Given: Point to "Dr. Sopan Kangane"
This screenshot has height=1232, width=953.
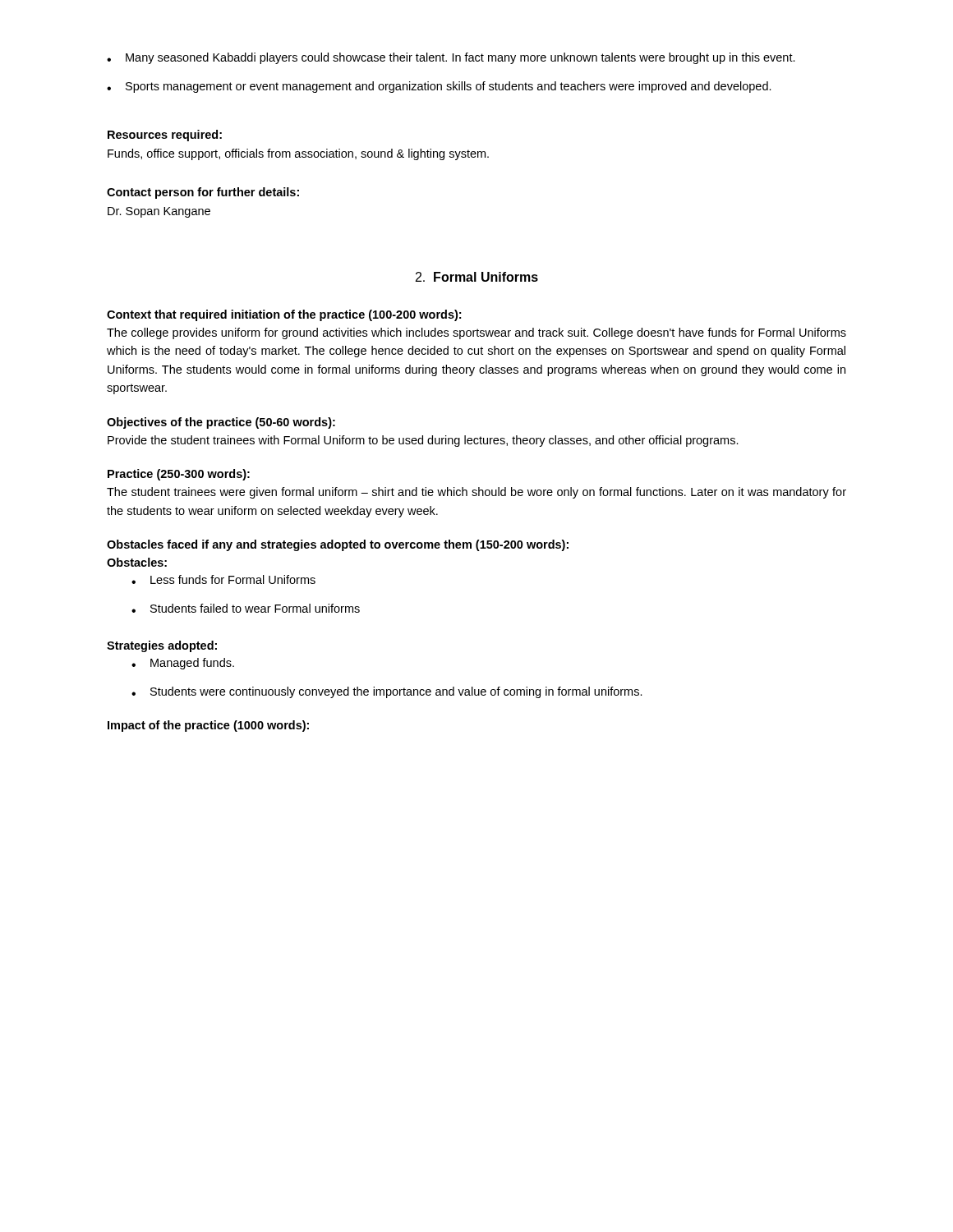Looking at the screenshot, I should click(x=159, y=211).
